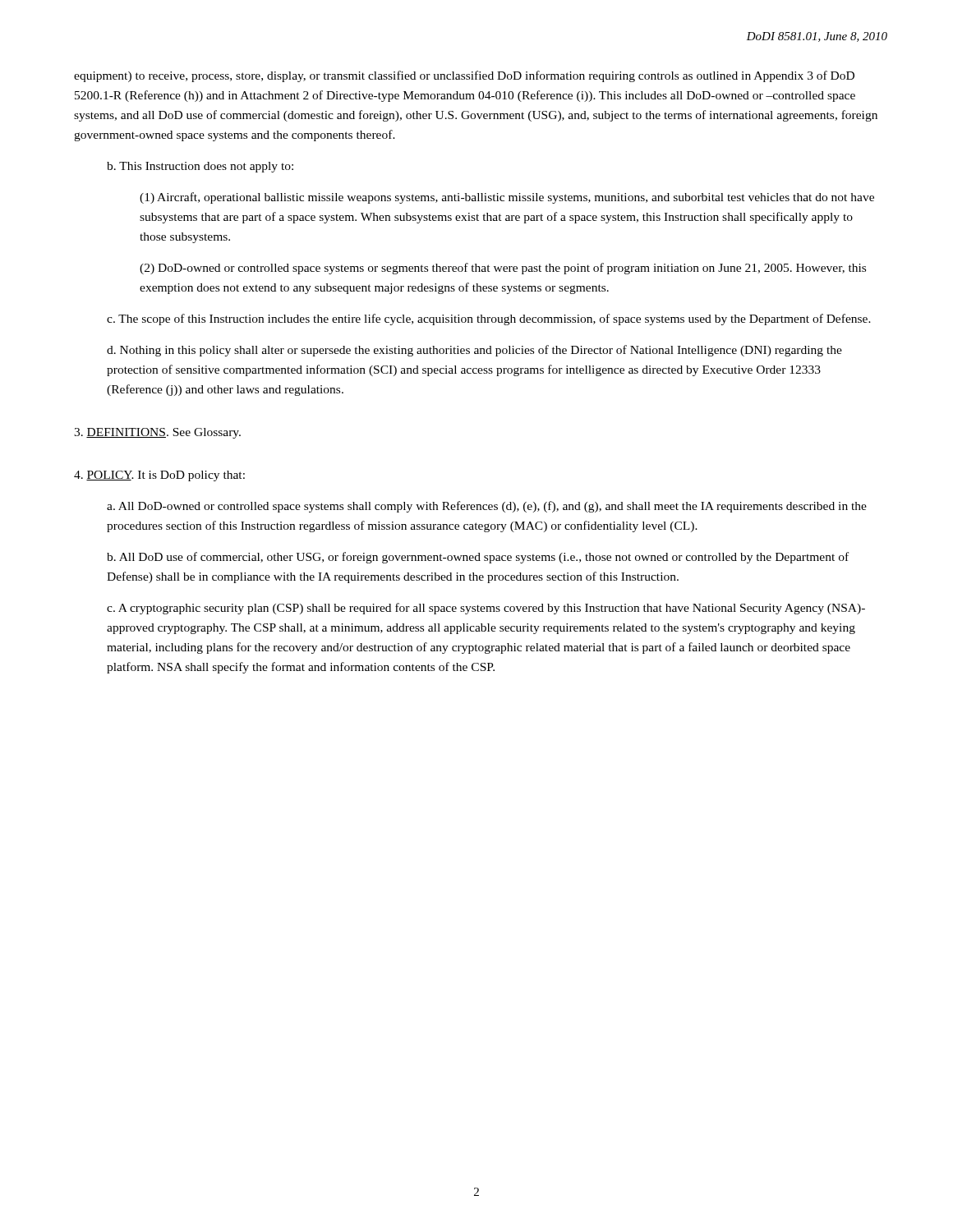Find the list item that reads "b. All DoD use of commercial, other USG,"
The width and height of the screenshot is (953, 1232).
(493, 567)
